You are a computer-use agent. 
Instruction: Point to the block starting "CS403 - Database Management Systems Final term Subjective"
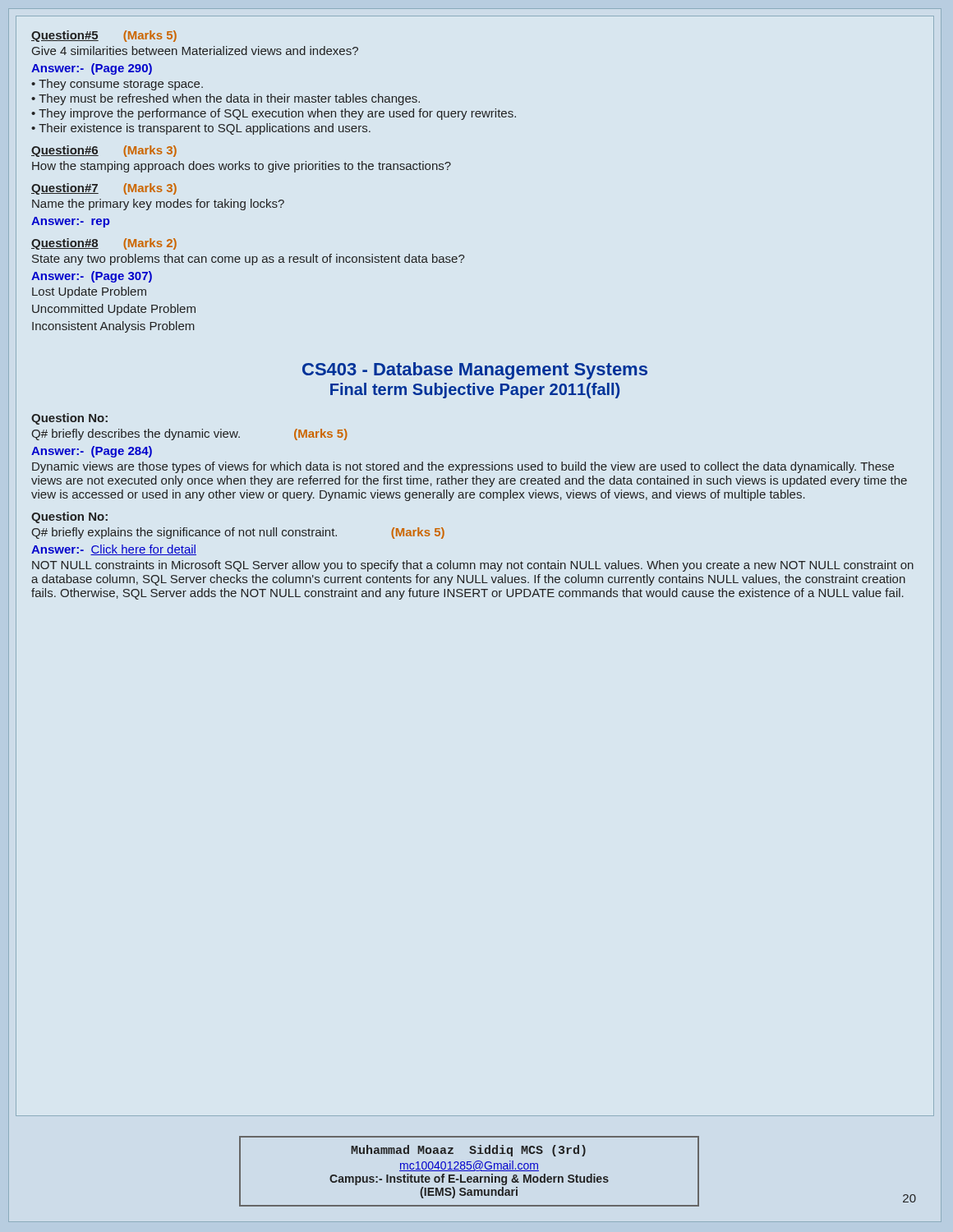pos(475,379)
